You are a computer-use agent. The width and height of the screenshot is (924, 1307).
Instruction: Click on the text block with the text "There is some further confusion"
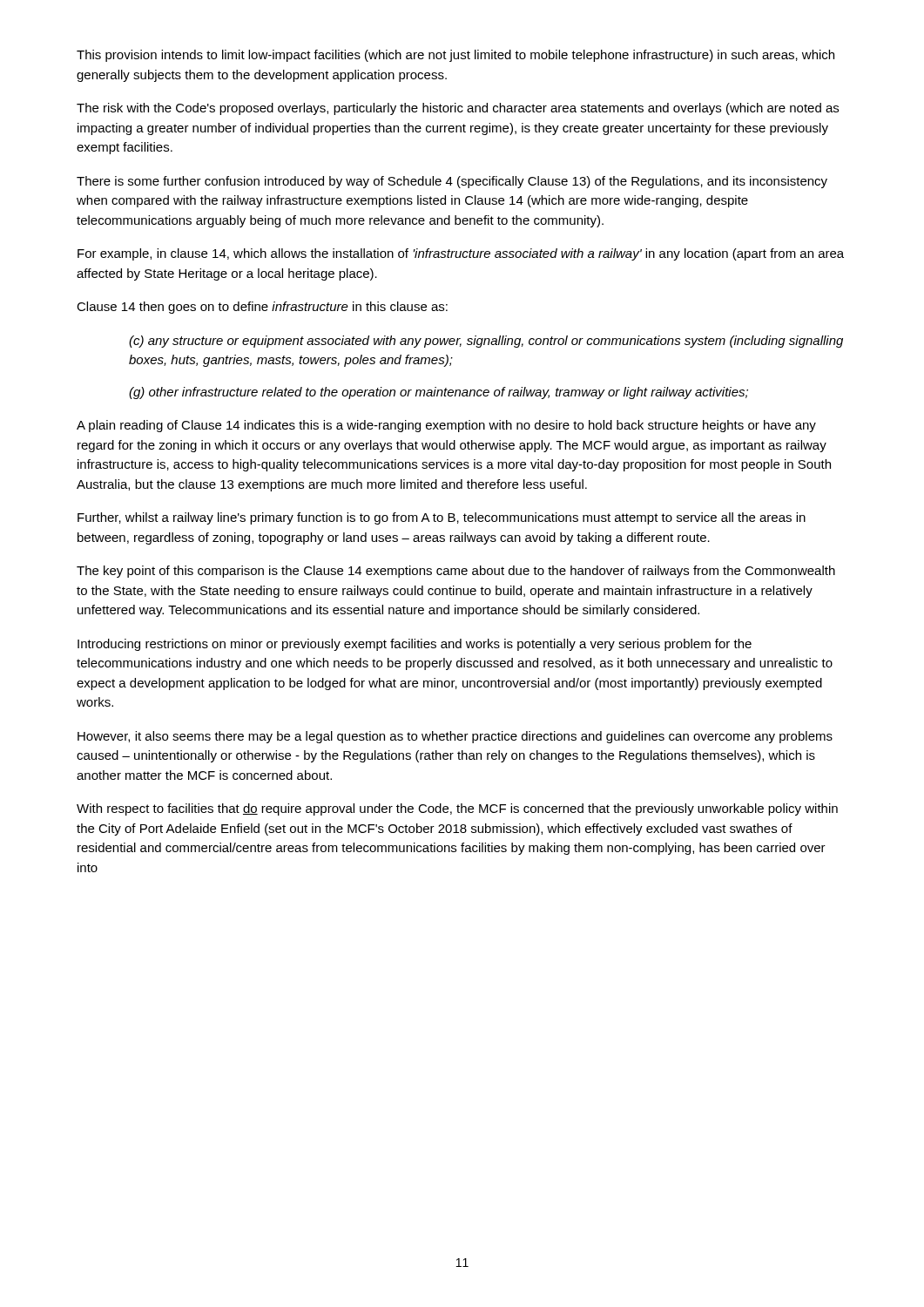click(452, 200)
